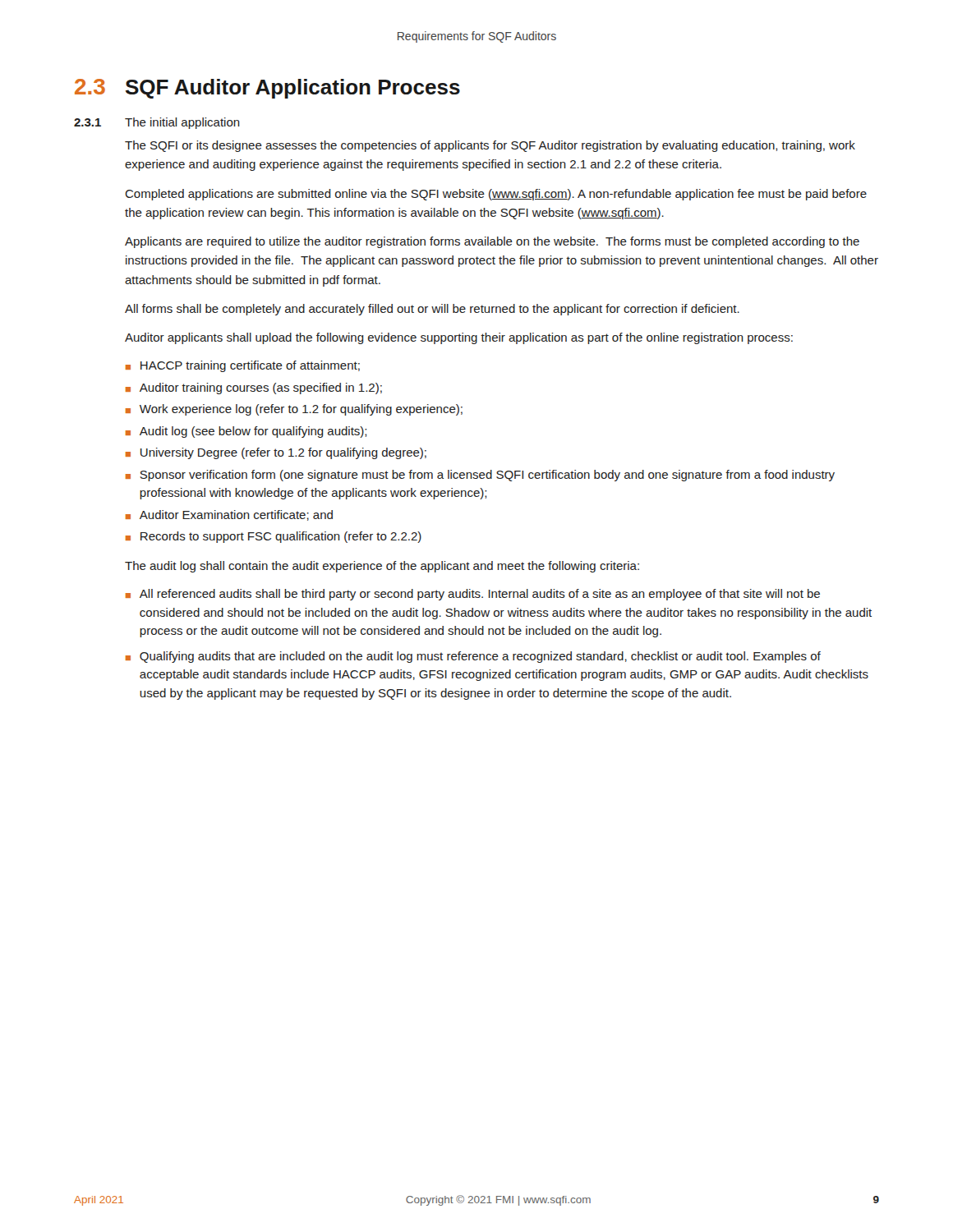Point to "3.1 The initial application"
This screenshot has height=1232, width=953.
[x=157, y=122]
